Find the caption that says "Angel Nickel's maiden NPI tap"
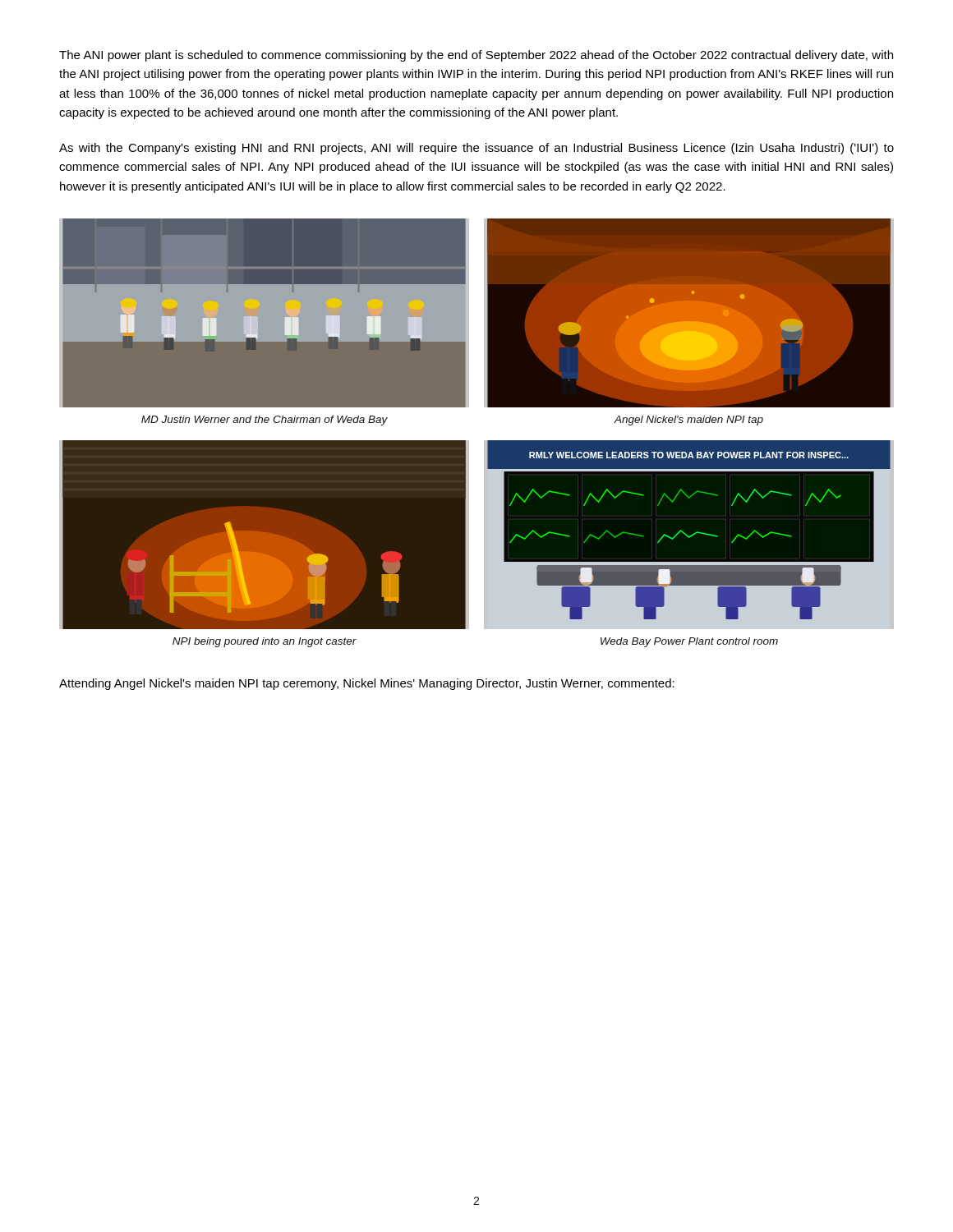Screen dimensions: 1232x953 tap(689, 419)
